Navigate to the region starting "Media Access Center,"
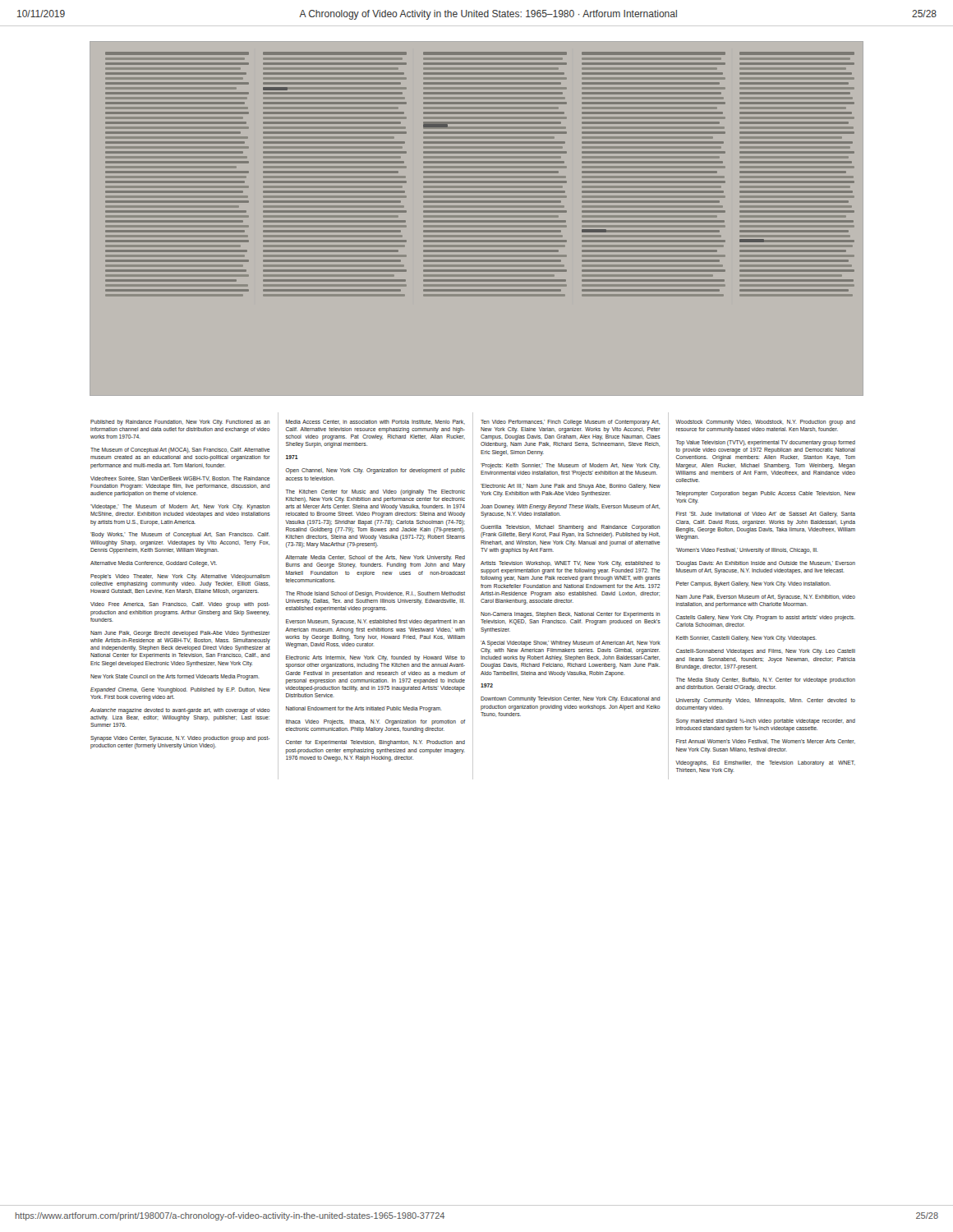 (375, 590)
